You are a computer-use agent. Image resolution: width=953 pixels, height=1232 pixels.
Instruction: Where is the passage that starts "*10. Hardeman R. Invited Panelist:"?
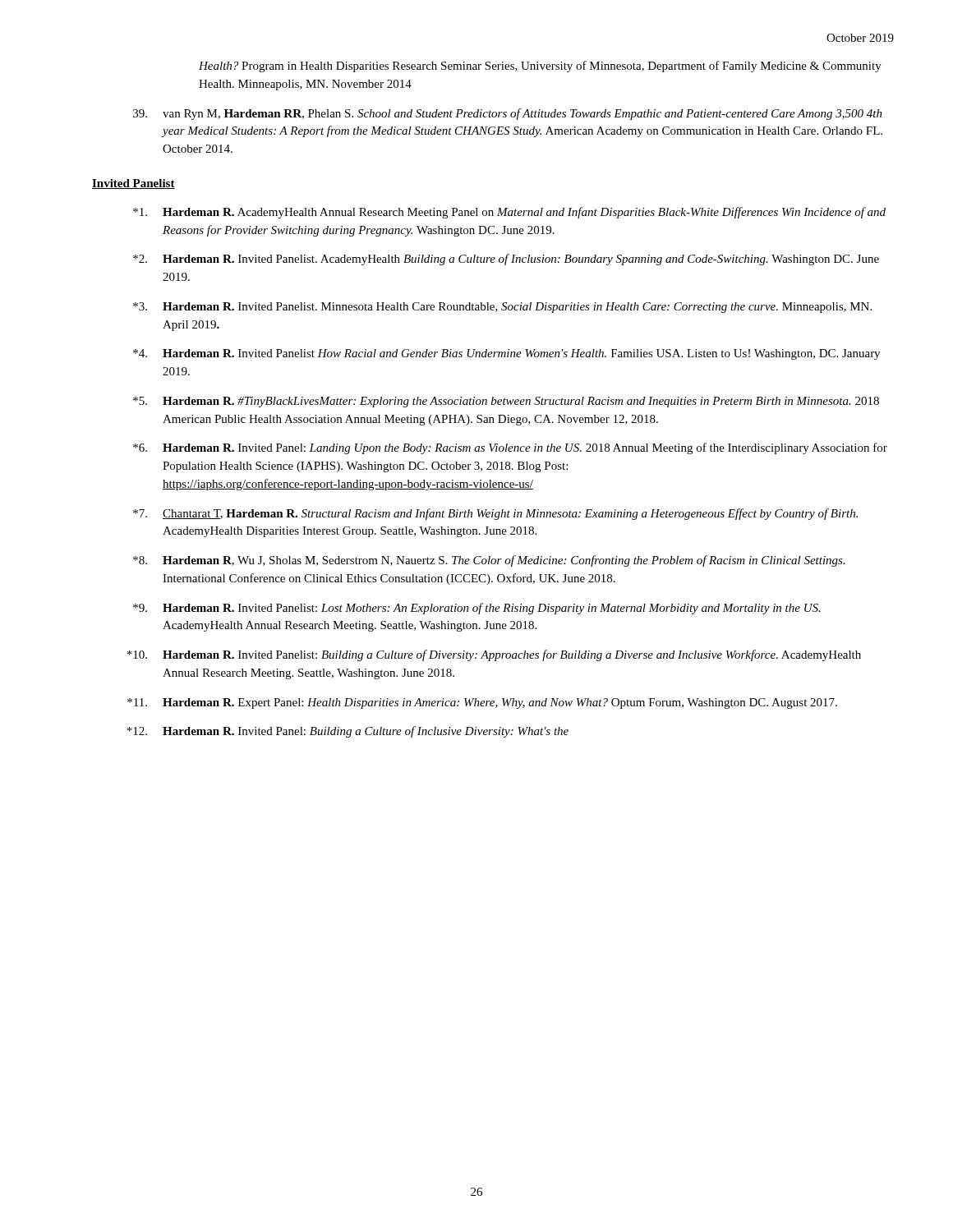click(x=493, y=664)
